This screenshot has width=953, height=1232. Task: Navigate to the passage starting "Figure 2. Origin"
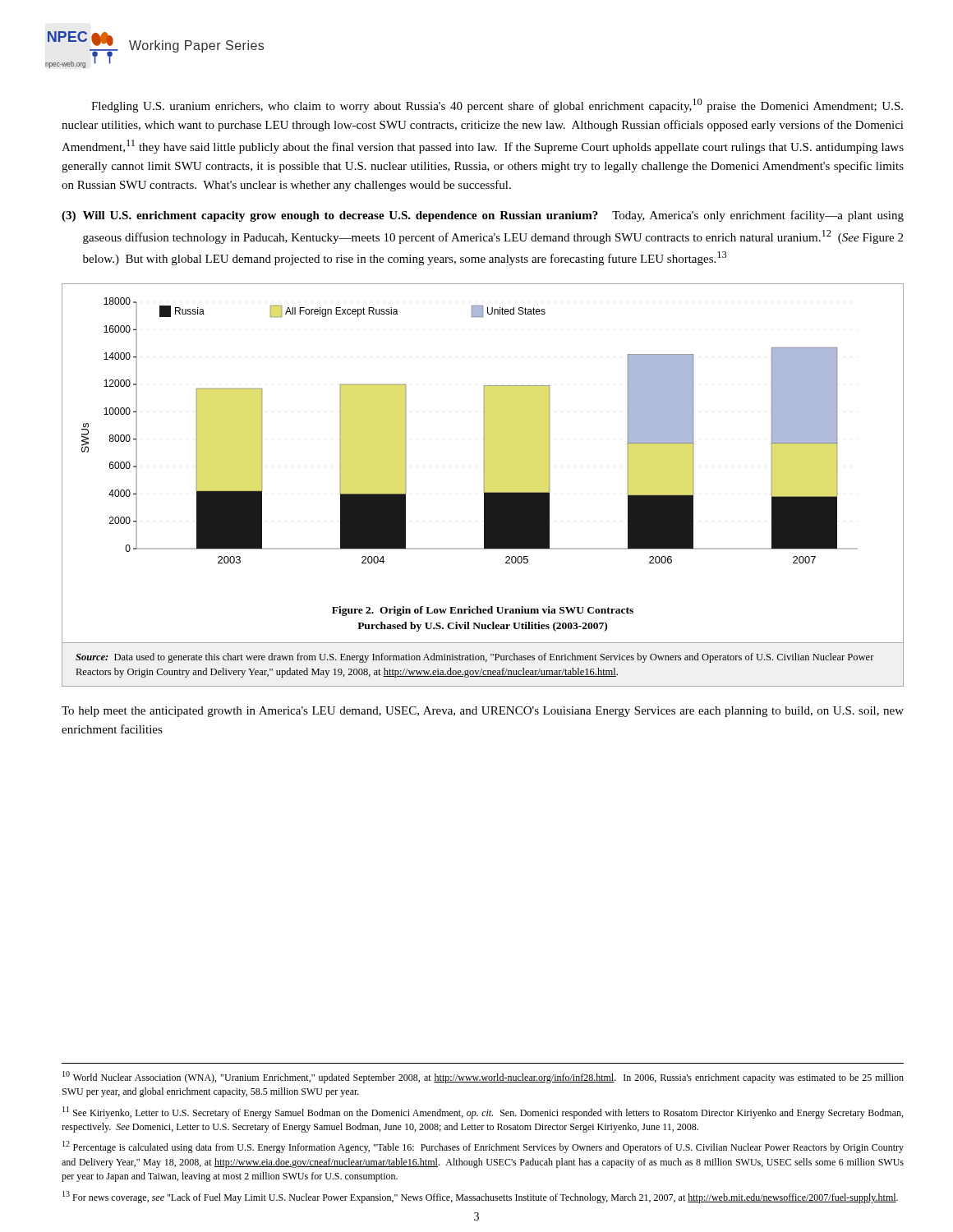point(483,618)
